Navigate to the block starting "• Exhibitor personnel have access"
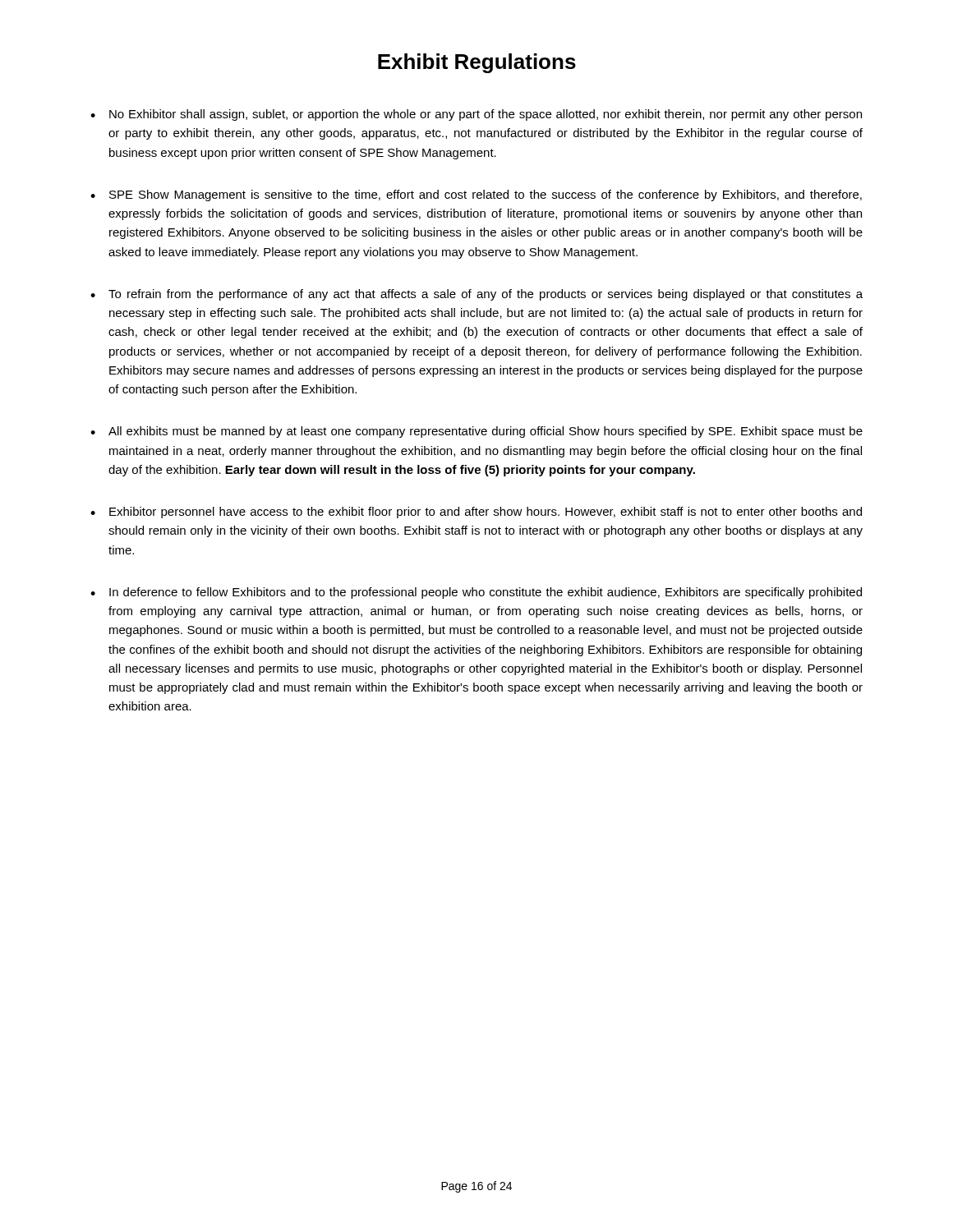The image size is (953, 1232). pos(476,530)
